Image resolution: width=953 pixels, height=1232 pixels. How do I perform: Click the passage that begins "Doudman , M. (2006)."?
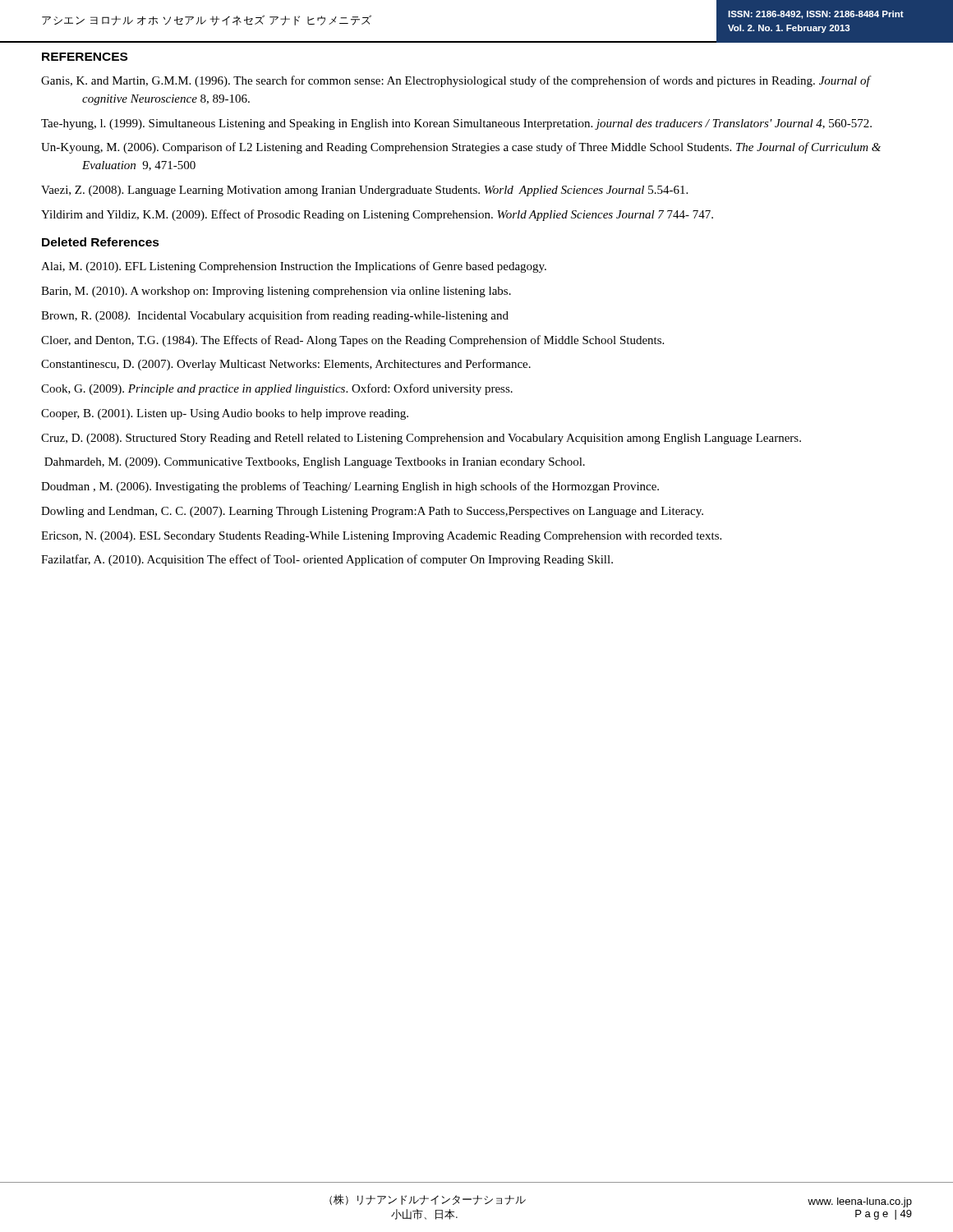(350, 486)
